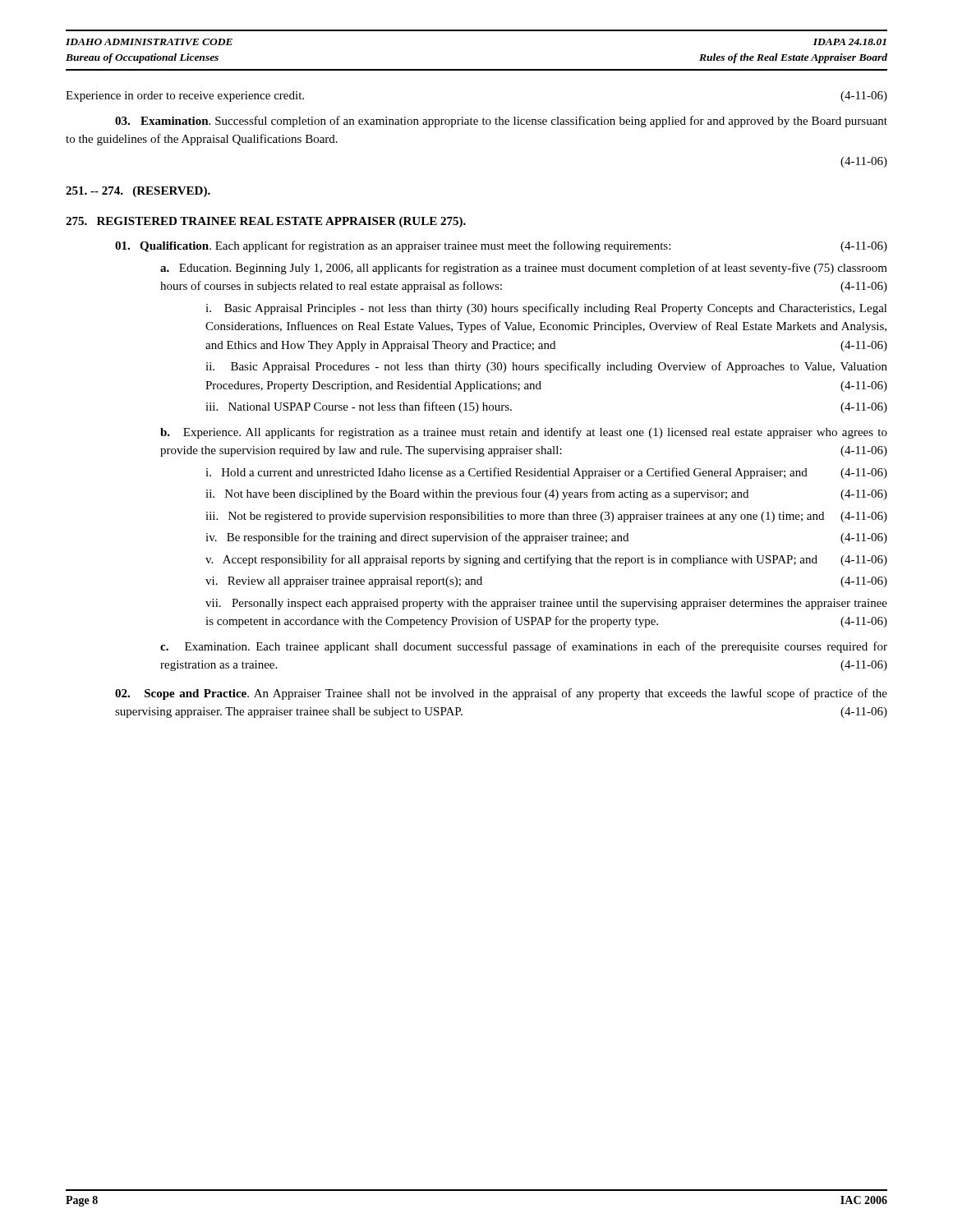Image resolution: width=953 pixels, height=1232 pixels.
Task: Locate the text block containing "i. Hold a"
Action: click(546, 472)
